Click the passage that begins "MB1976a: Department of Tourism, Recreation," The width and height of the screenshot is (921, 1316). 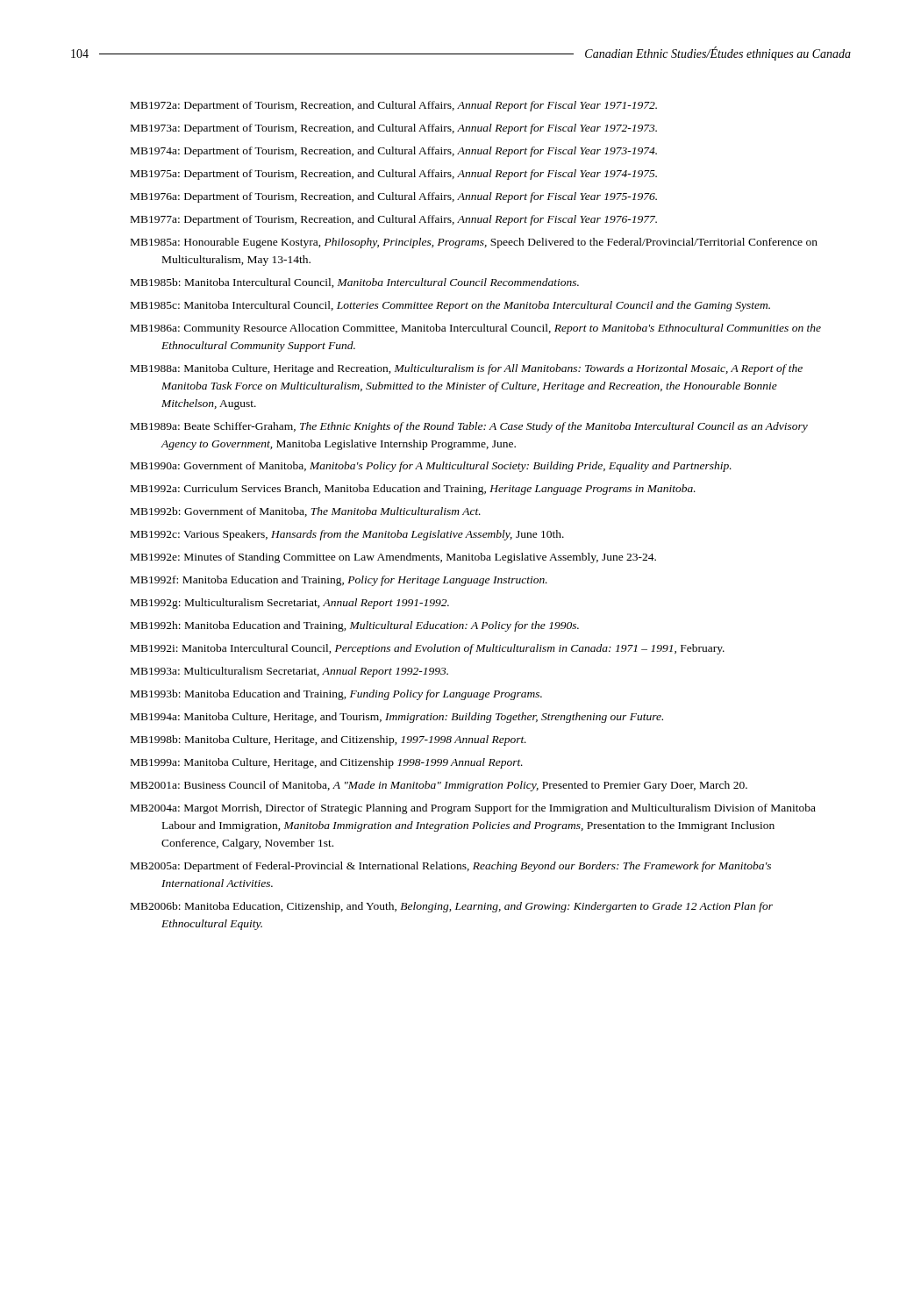click(x=394, y=196)
